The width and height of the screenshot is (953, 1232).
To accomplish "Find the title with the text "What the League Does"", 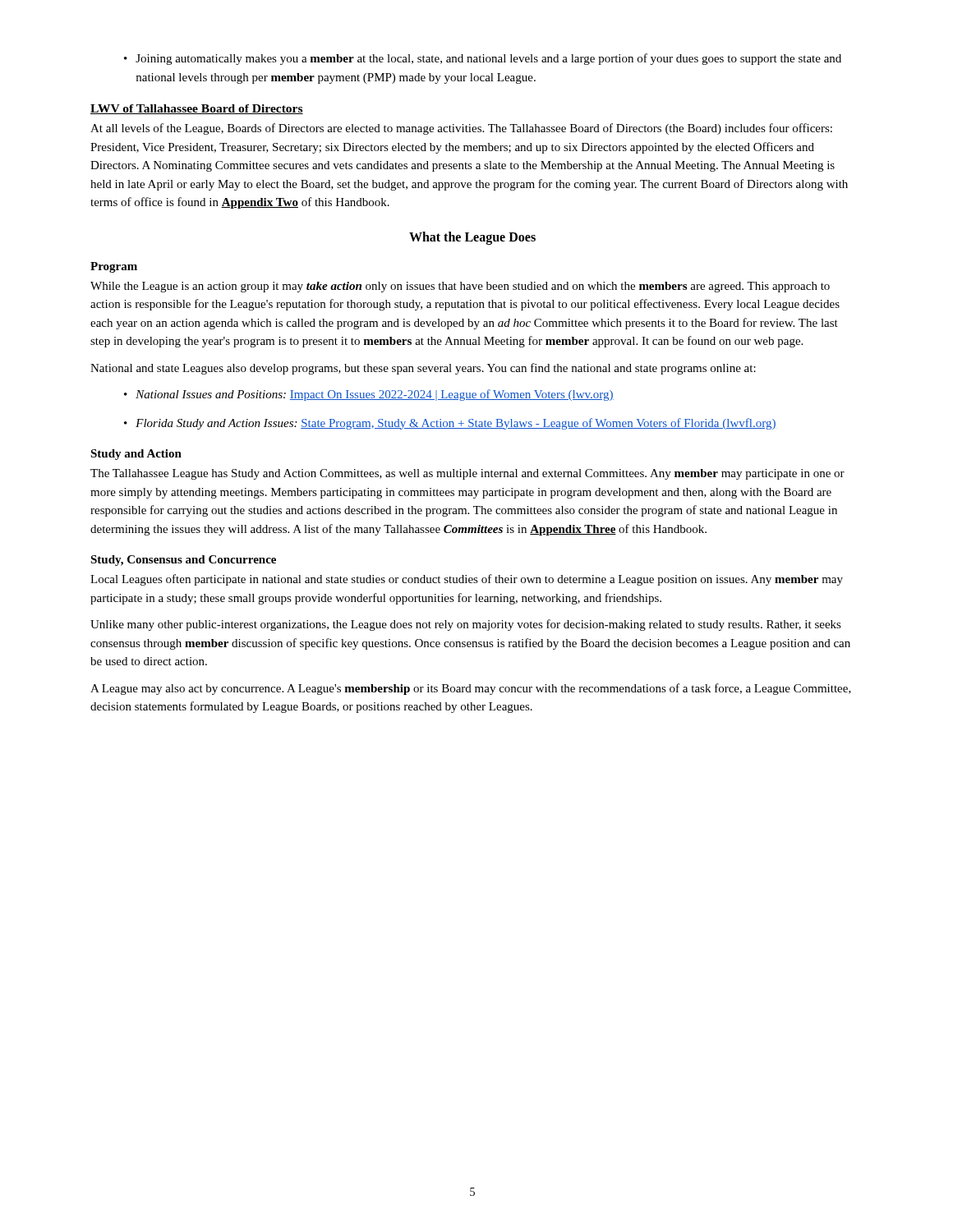I will (x=472, y=237).
